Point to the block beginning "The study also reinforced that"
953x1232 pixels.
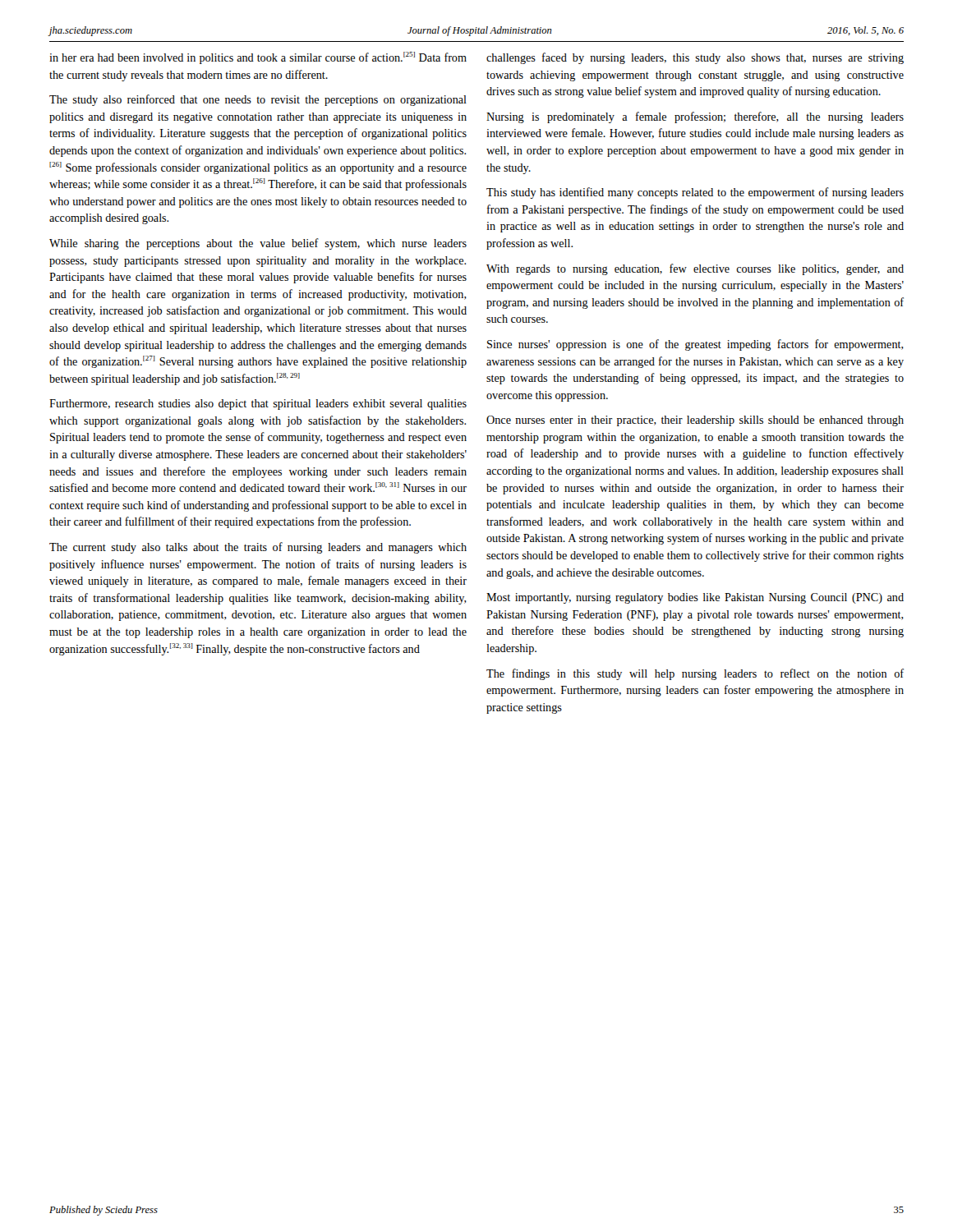point(258,159)
